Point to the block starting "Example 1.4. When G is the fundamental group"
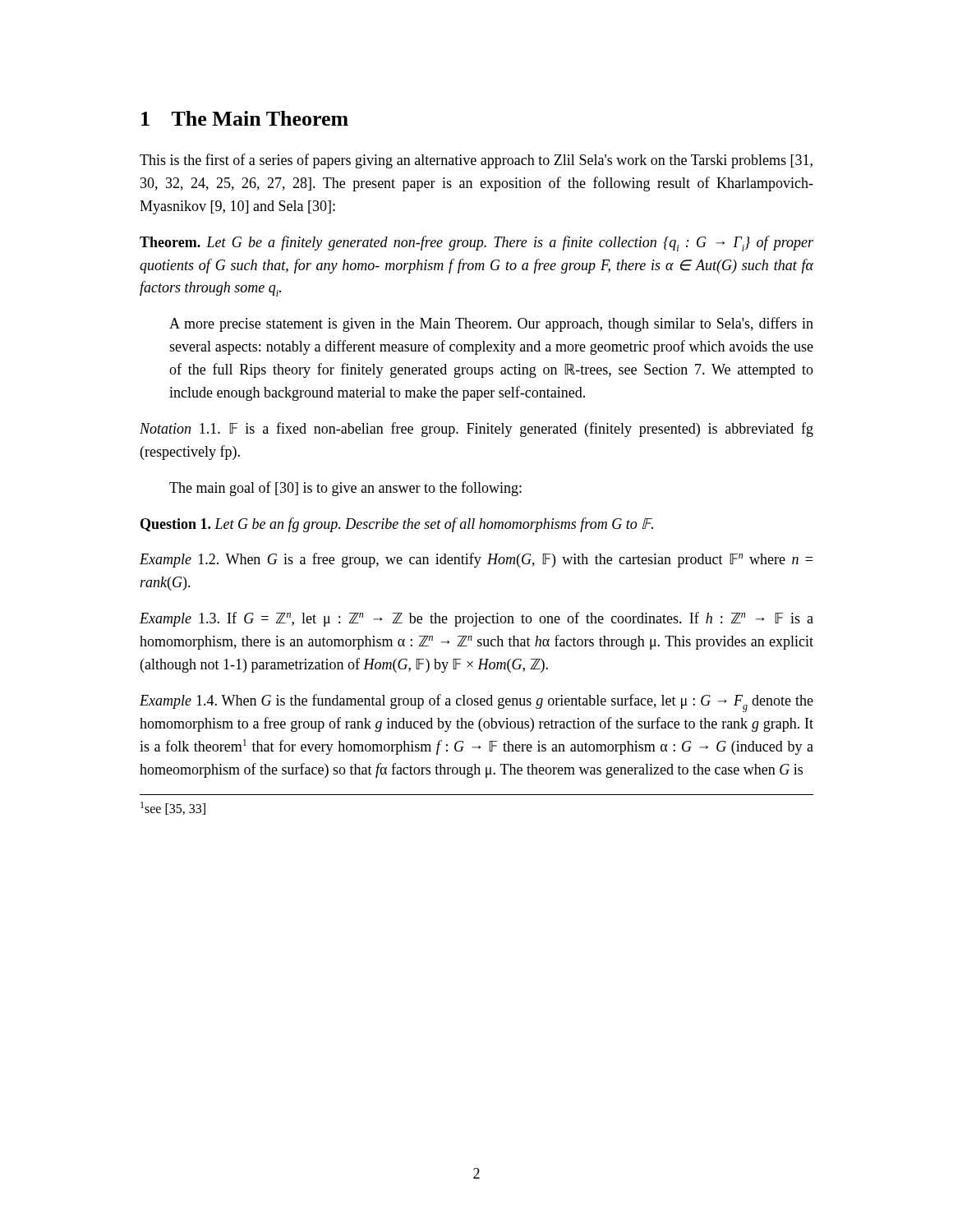Viewport: 953px width, 1232px height. tap(476, 735)
